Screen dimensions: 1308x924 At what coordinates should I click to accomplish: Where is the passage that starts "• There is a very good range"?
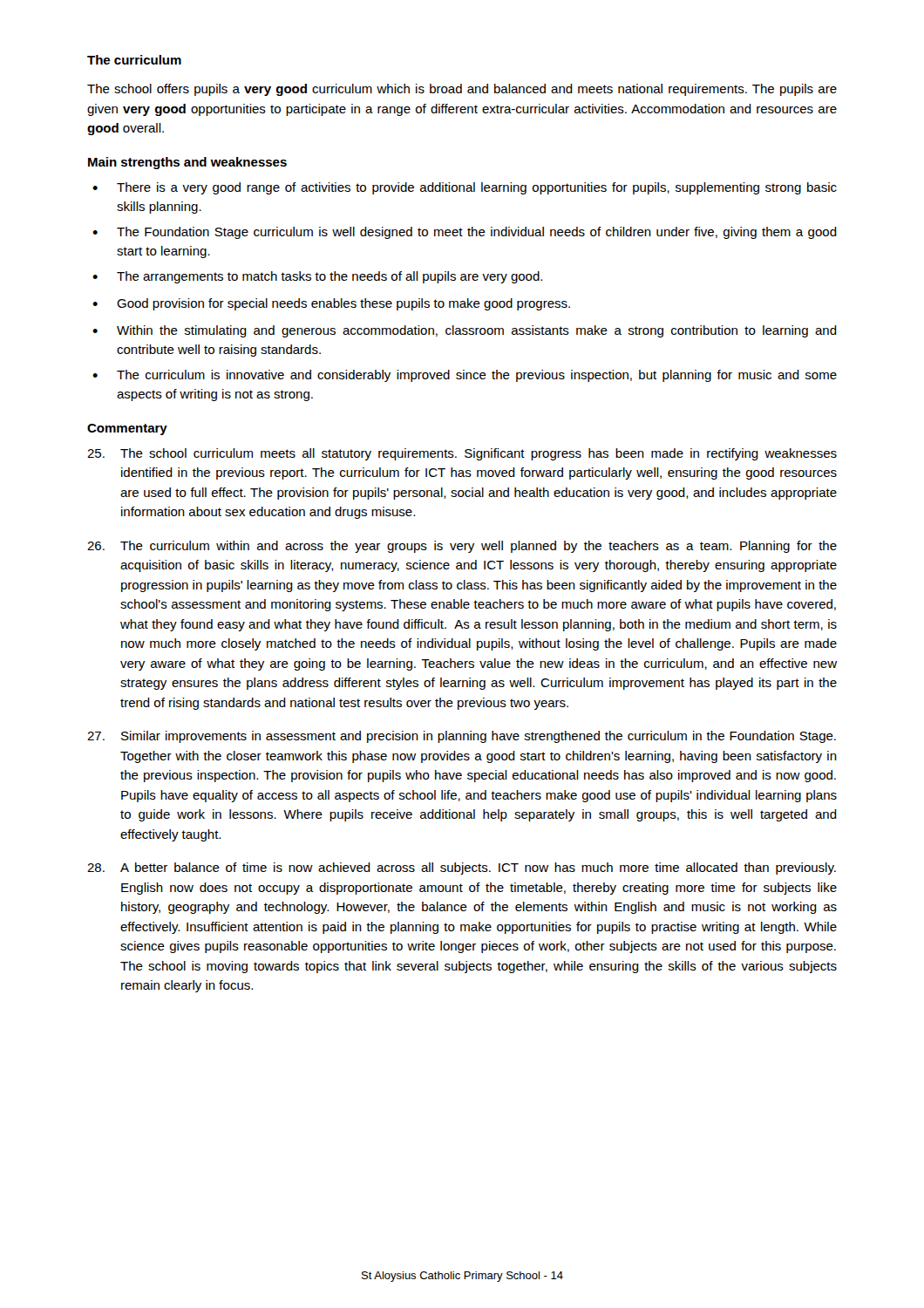[x=462, y=197]
